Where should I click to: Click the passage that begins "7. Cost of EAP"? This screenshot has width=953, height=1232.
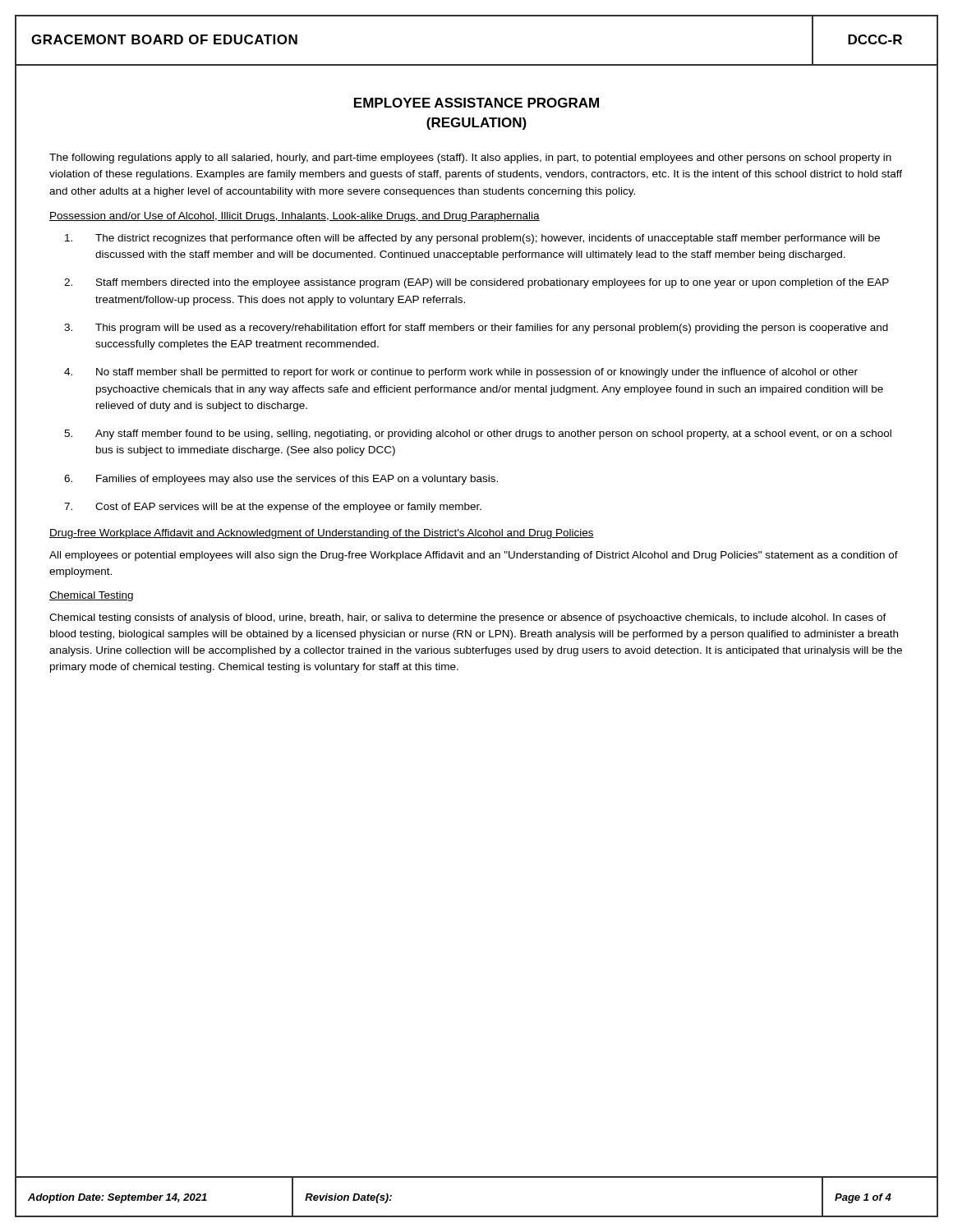click(476, 507)
